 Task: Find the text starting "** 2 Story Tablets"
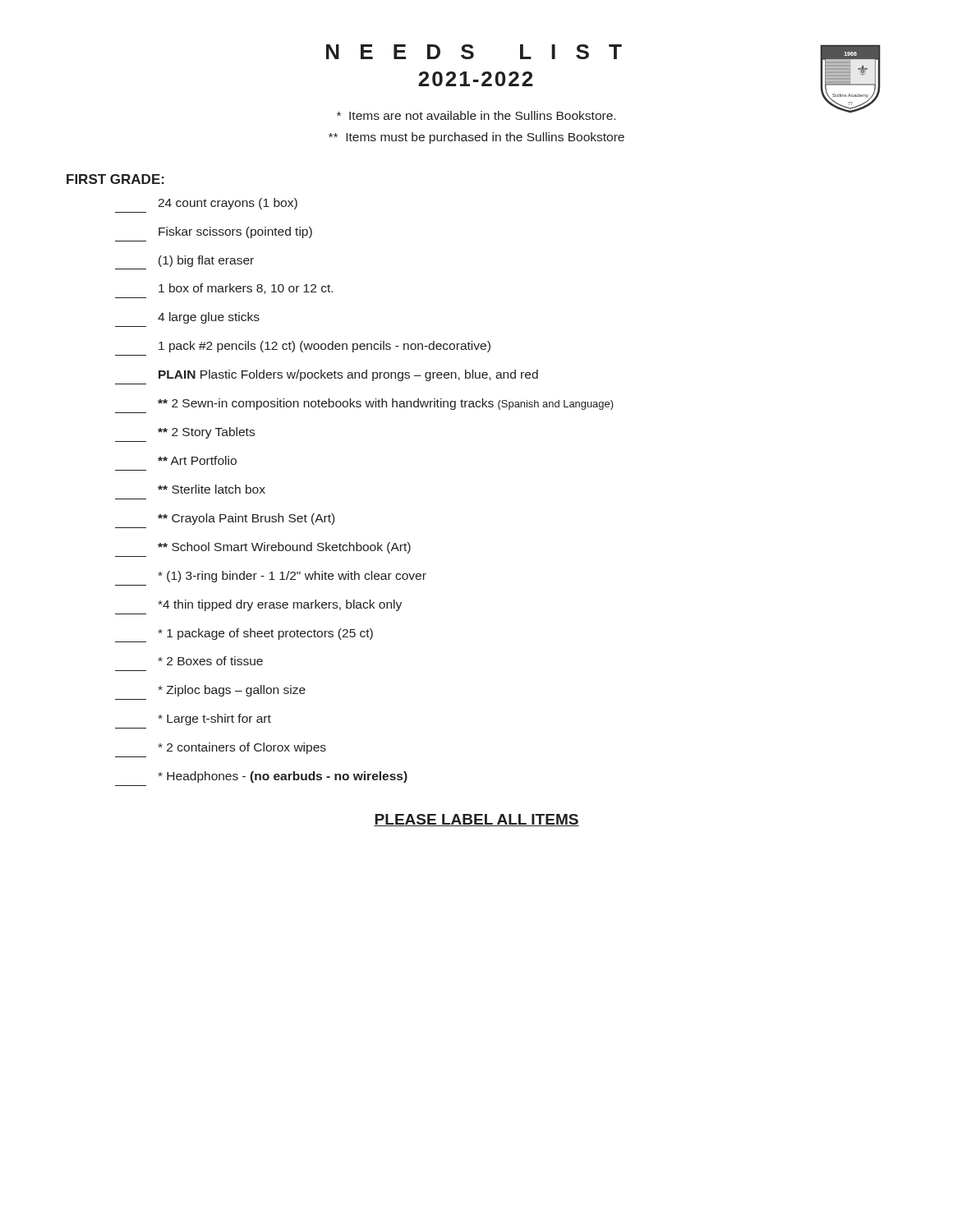point(206,433)
